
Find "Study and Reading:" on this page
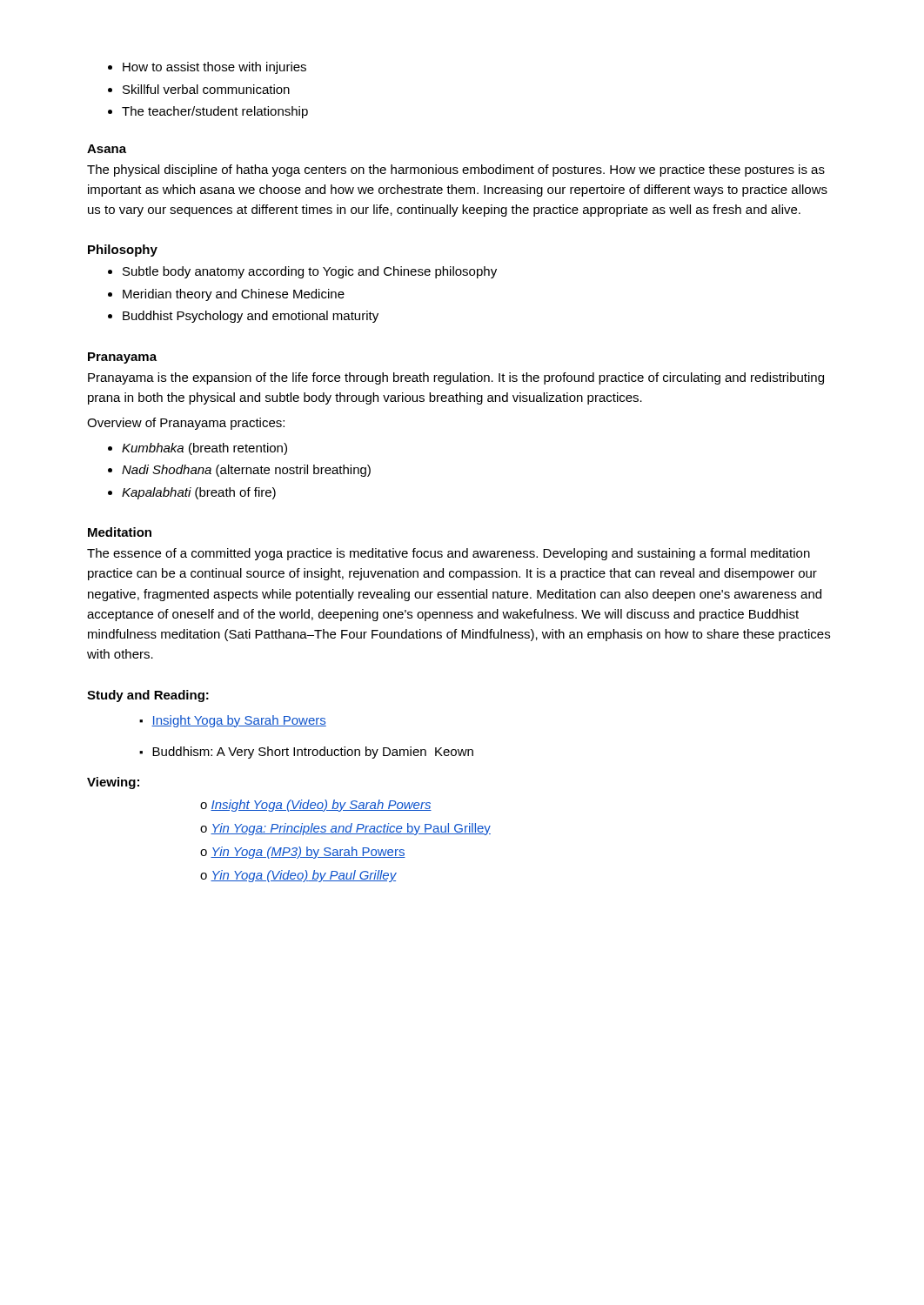tap(148, 694)
